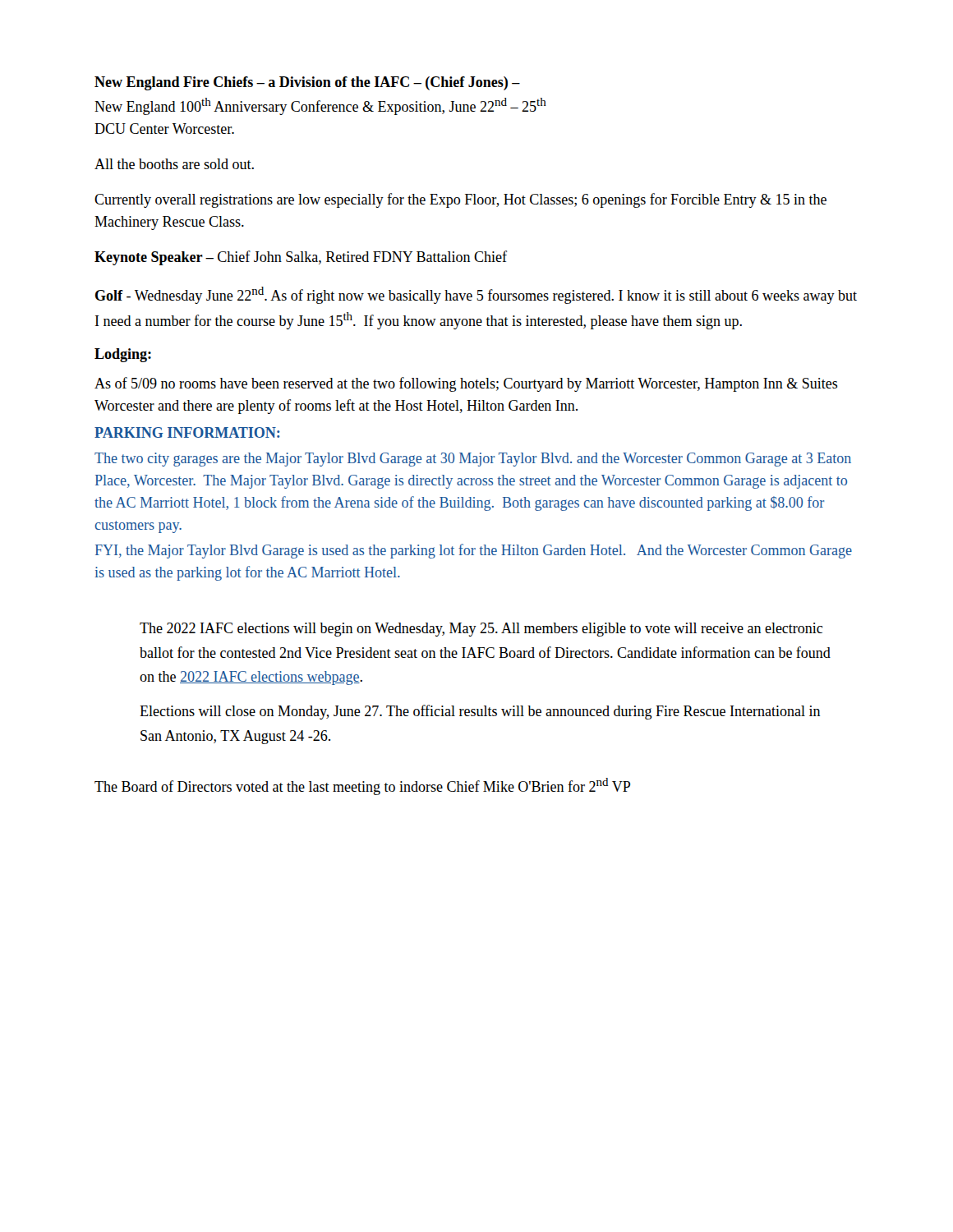
Task: Click the passage that begins "As of 5/09 no"
Action: [466, 395]
